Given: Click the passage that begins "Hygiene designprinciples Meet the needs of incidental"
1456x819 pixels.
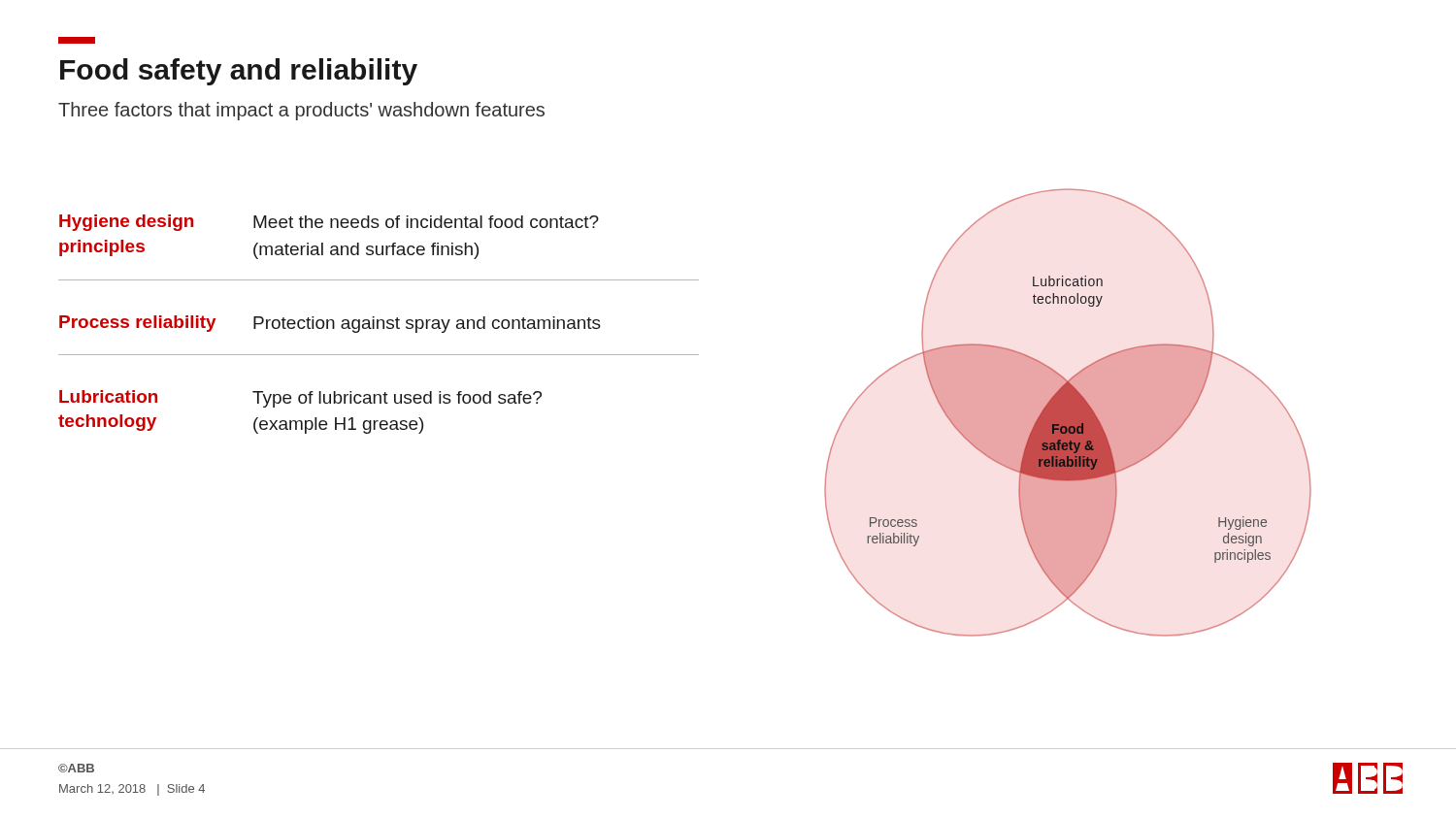Looking at the screenshot, I should tap(379, 230).
